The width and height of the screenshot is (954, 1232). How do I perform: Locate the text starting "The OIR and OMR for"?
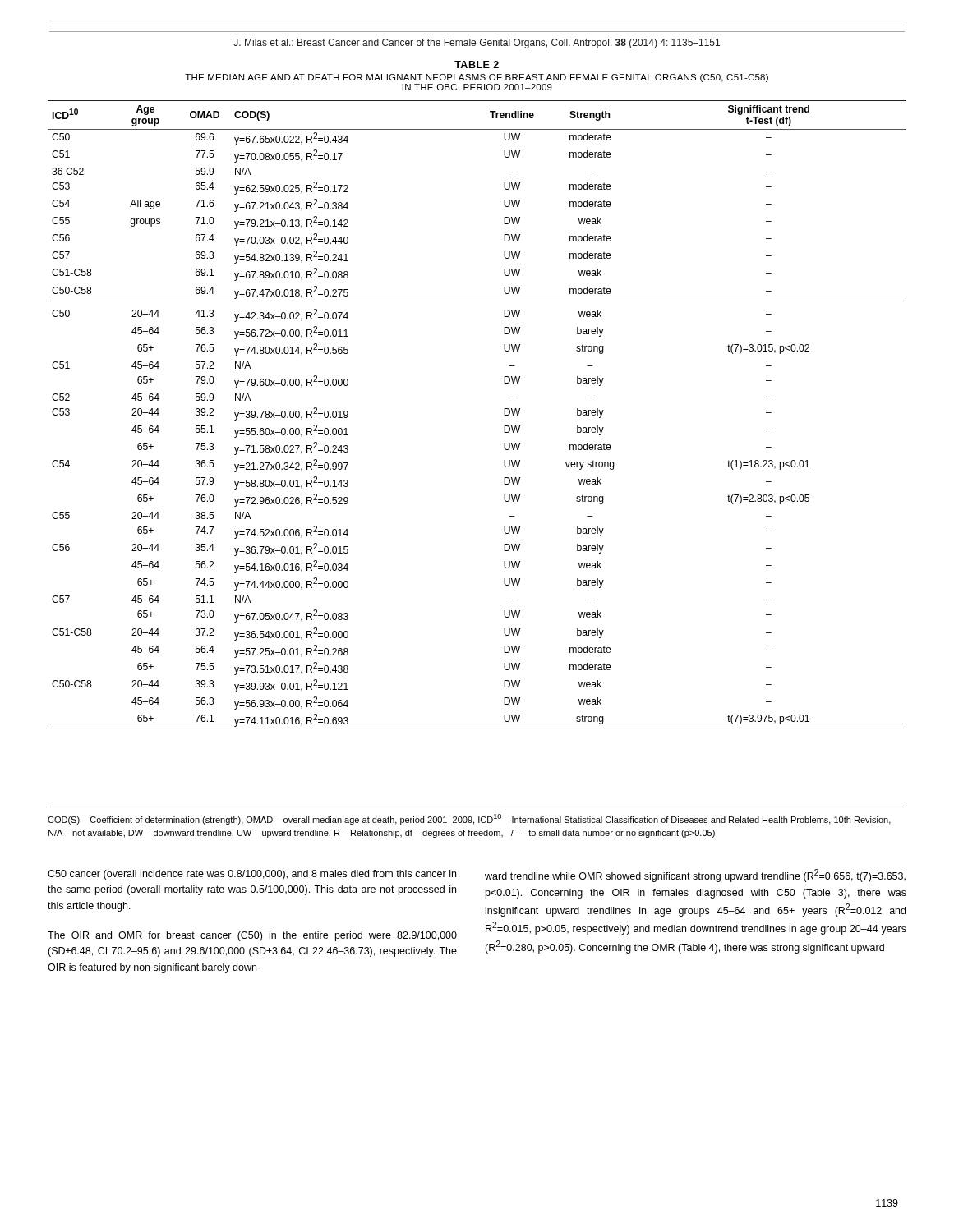(252, 951)
